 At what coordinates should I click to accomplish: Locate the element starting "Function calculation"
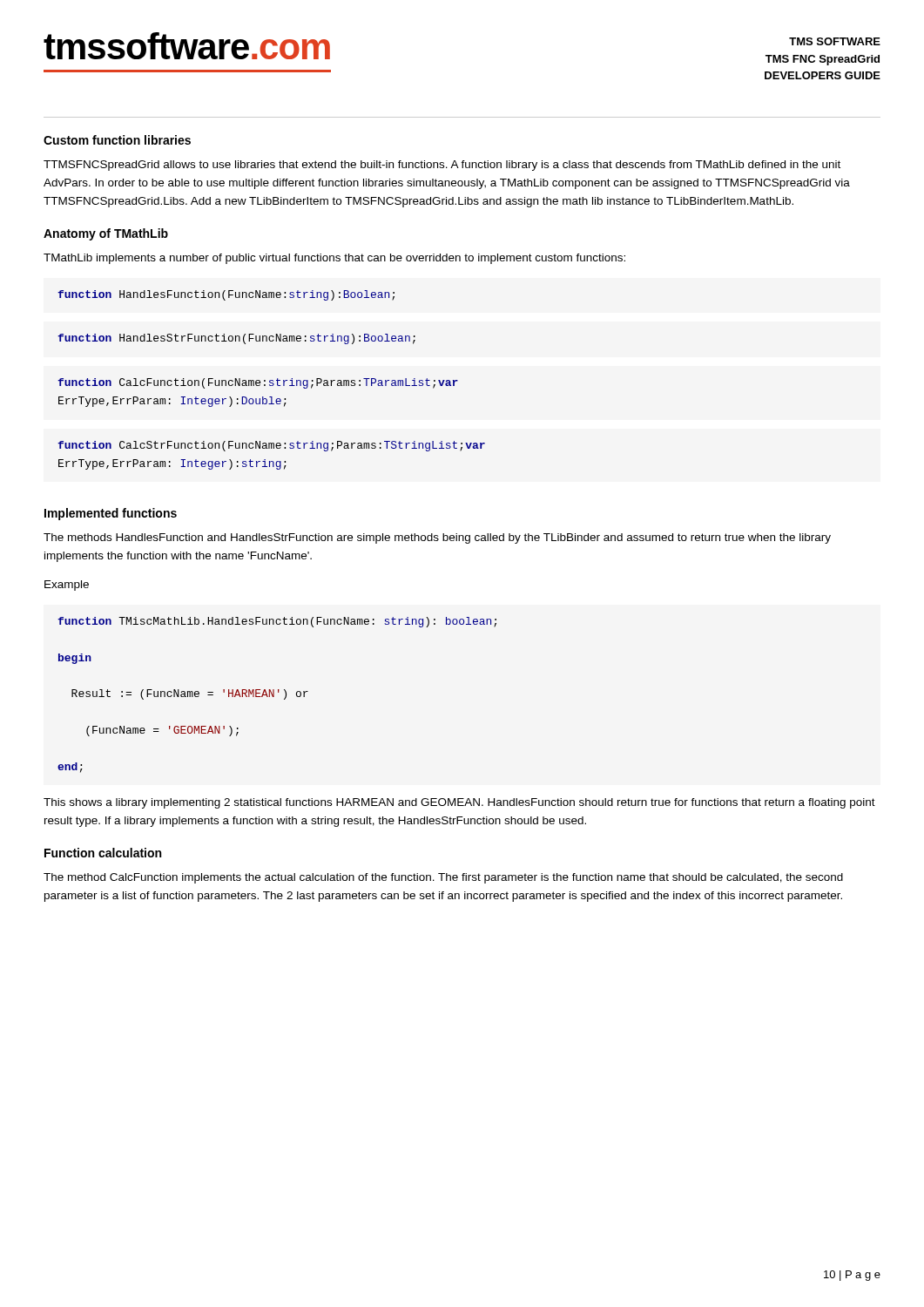(103, 853)
